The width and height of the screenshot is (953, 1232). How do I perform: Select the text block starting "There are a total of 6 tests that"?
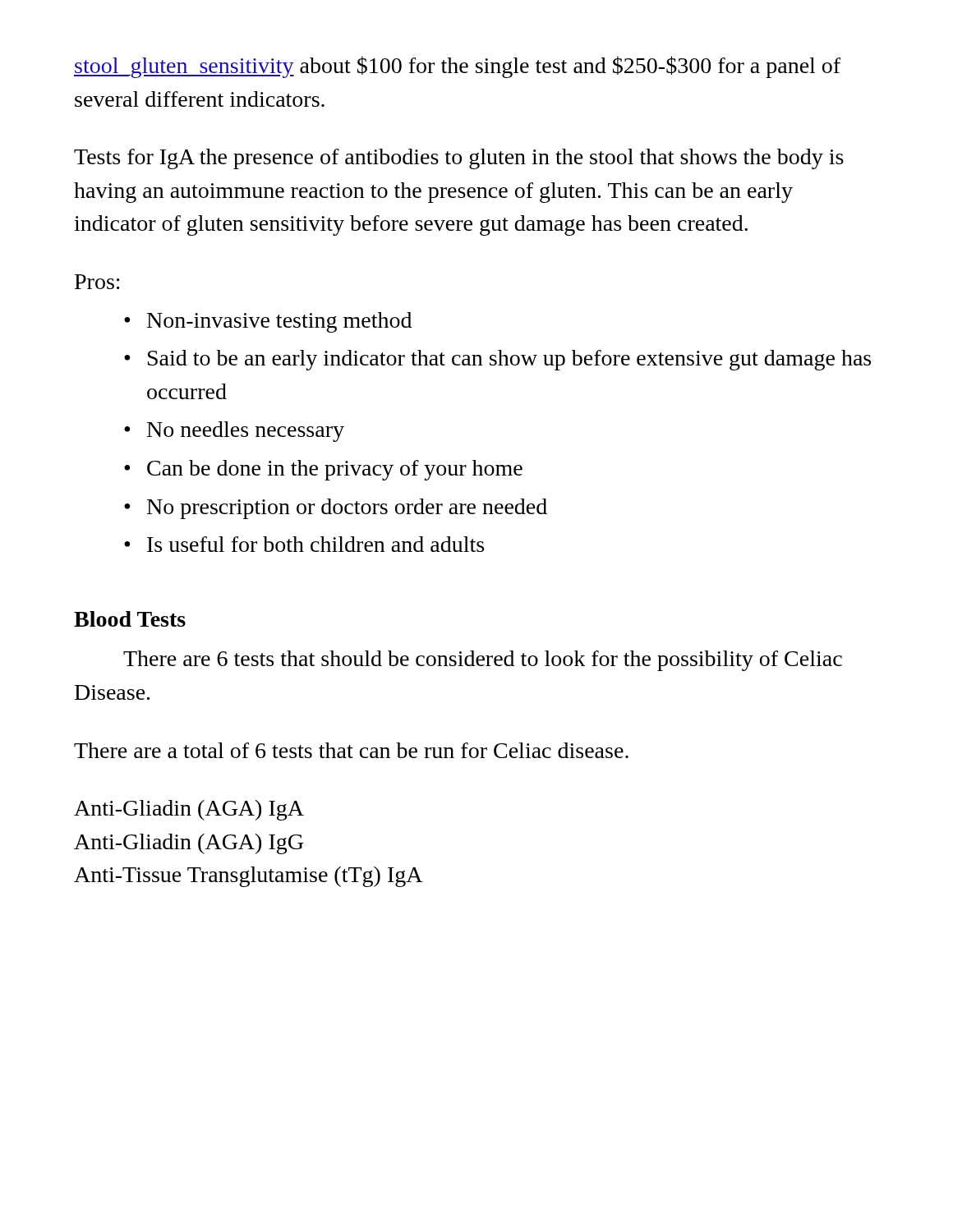coord(352,750)
